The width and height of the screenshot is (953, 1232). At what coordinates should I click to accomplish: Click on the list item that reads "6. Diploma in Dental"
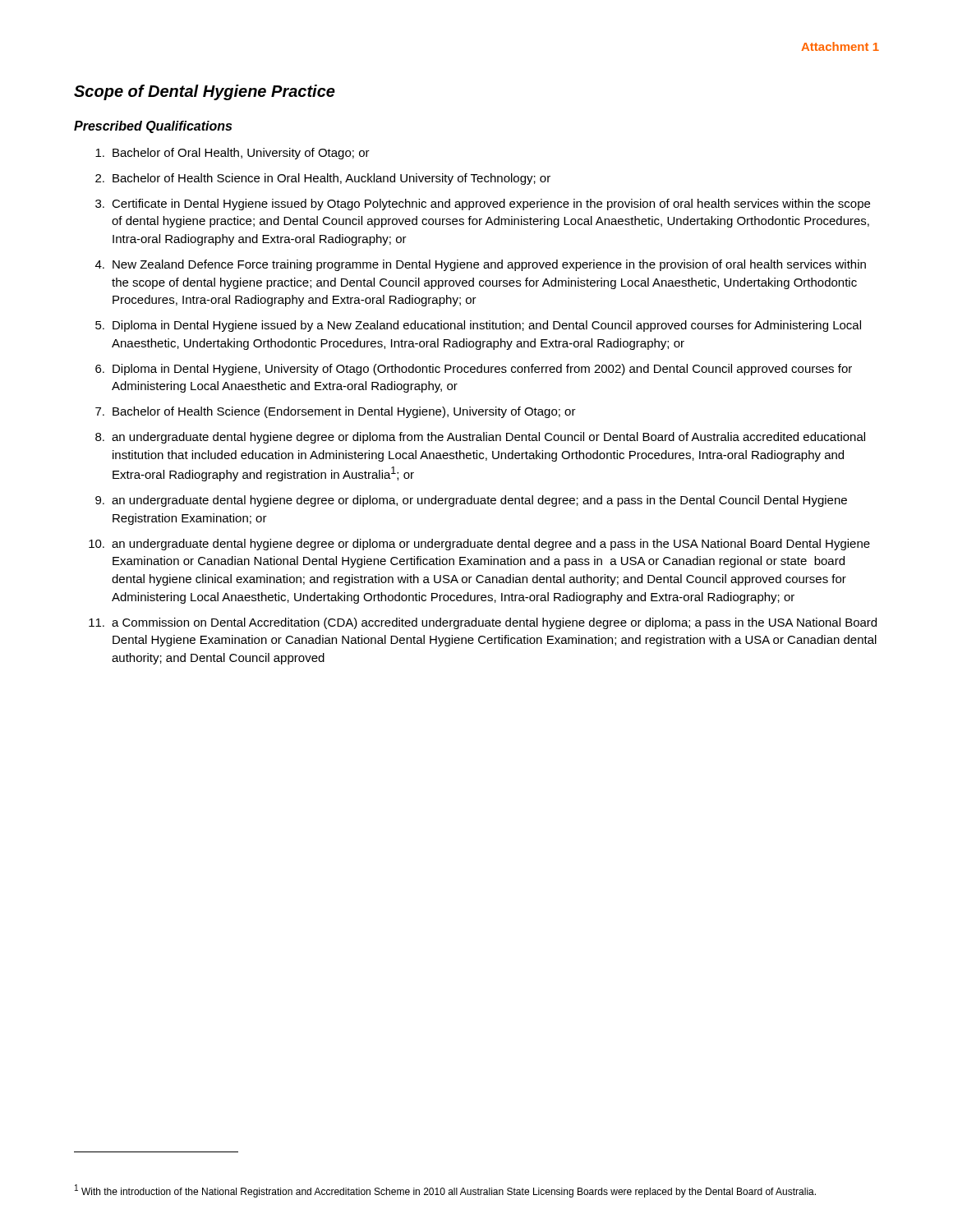(476, 377)
